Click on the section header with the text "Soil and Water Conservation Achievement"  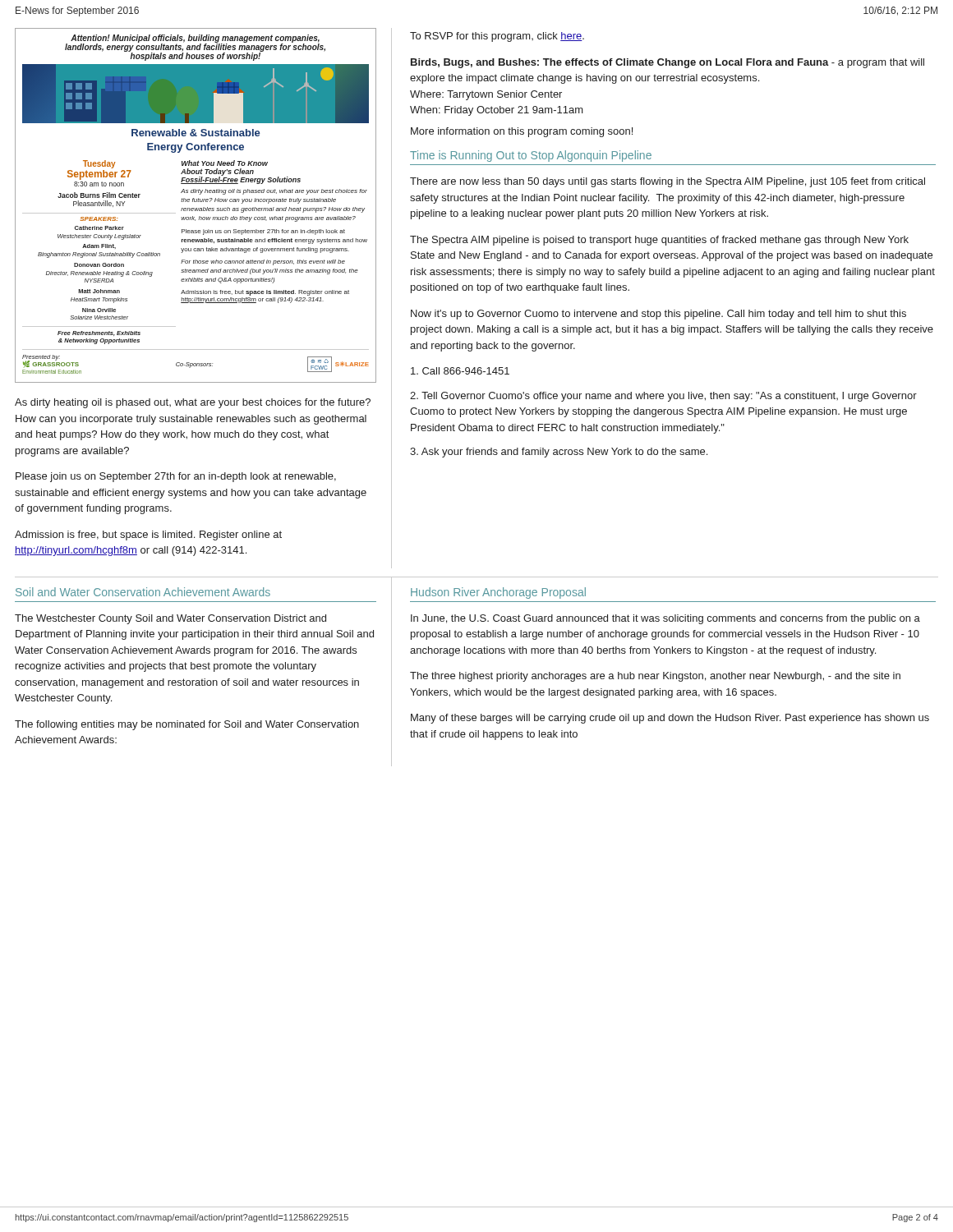143,592
